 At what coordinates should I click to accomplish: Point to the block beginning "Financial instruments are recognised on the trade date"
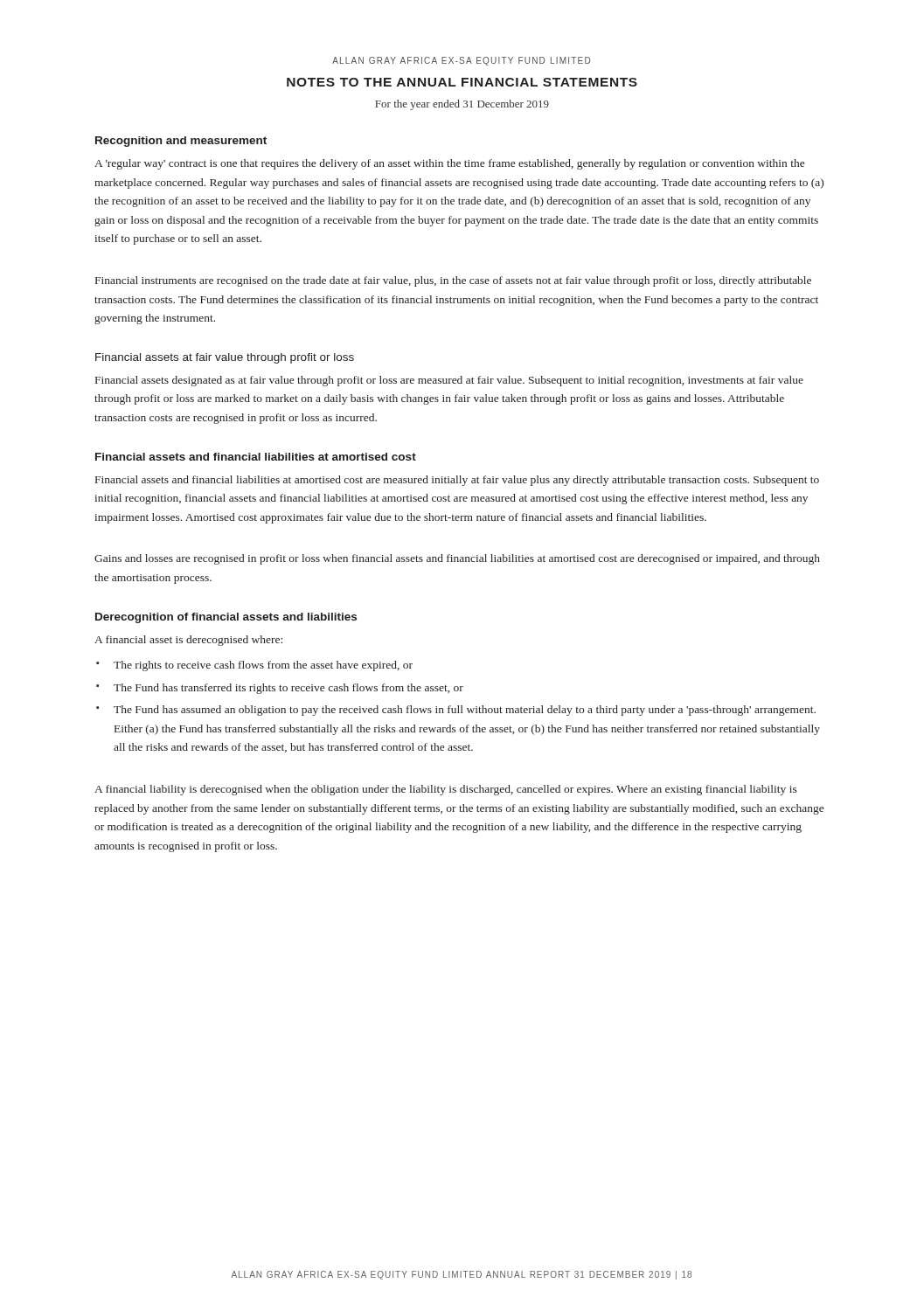click(x=456, y=299)
